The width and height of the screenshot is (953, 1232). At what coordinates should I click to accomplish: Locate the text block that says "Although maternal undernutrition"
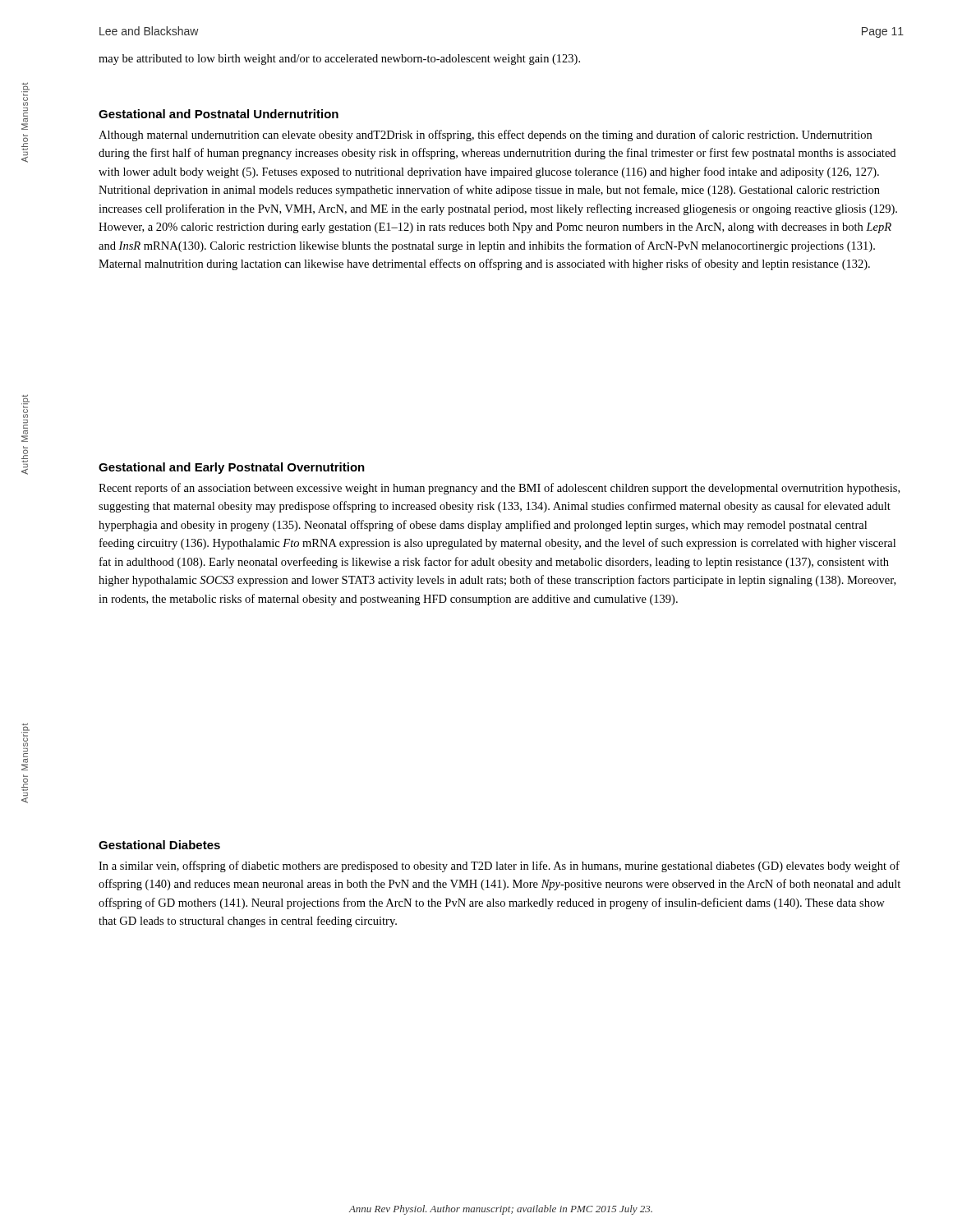pos(498,199)
